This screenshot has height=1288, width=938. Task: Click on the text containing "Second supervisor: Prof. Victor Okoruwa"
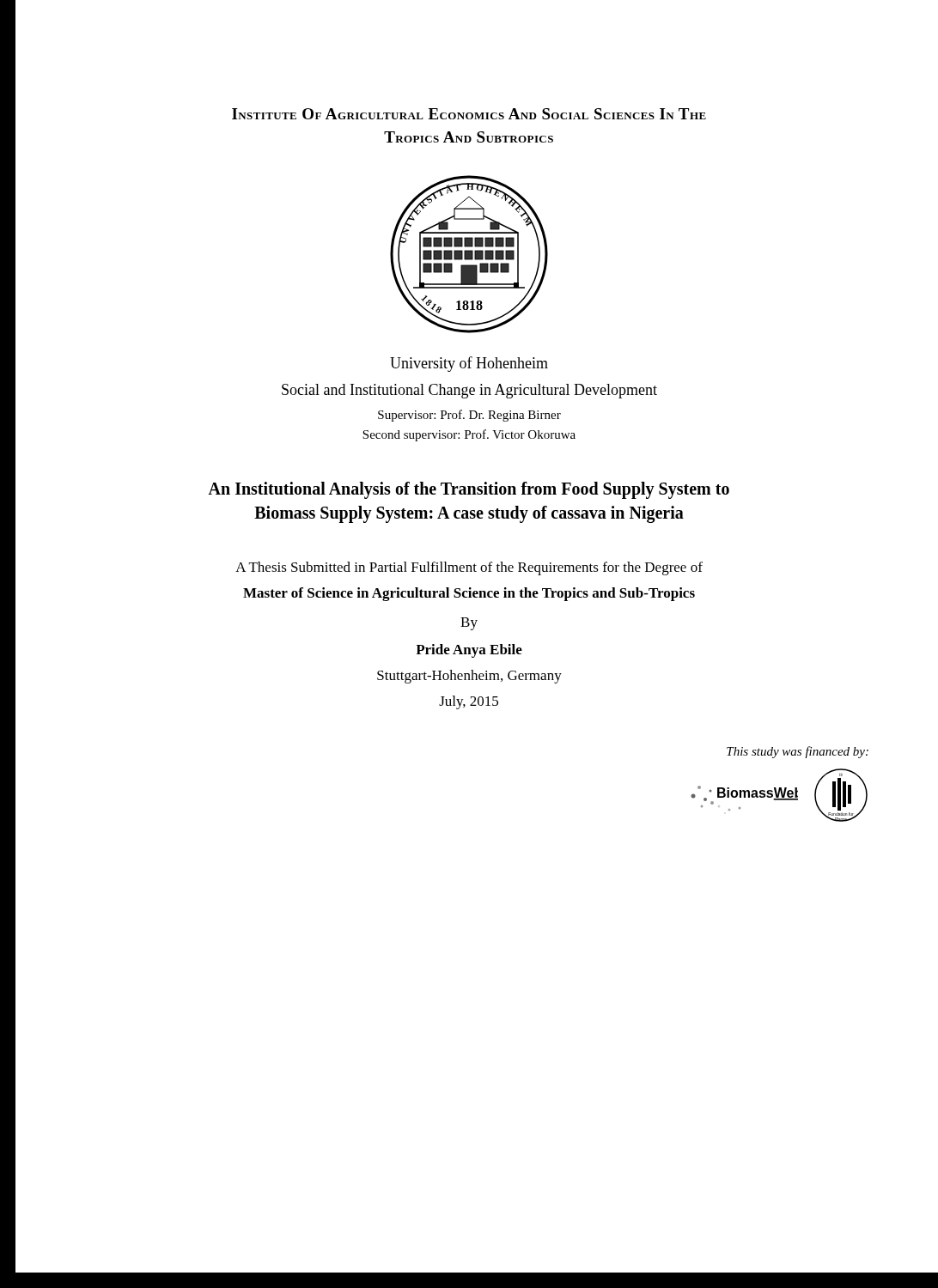[x=469, y=435]
